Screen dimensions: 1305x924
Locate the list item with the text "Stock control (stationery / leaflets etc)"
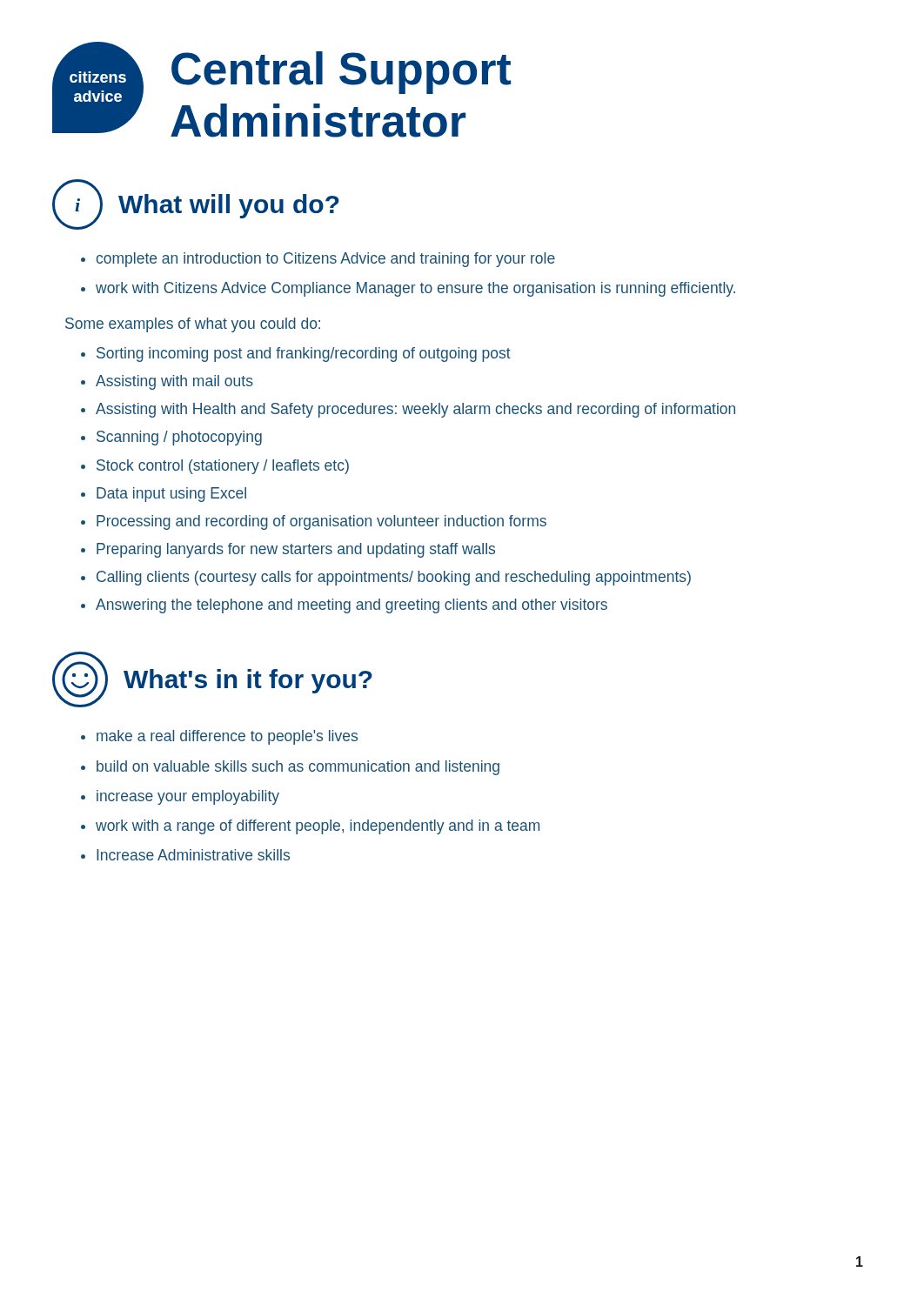[x=223, y=465]
